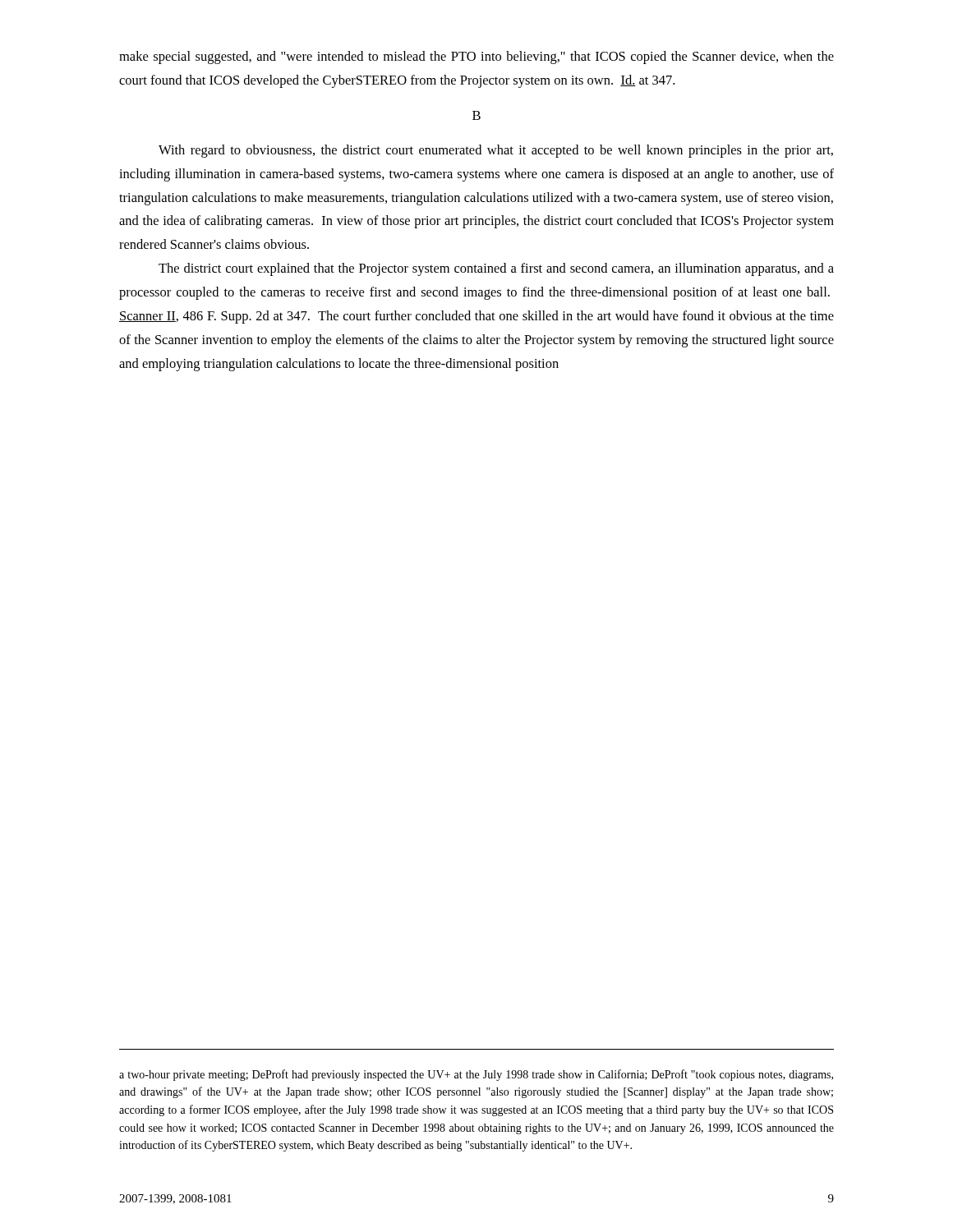
Task: Locate the block of text that opens with "a two-hour private"
Action: pyautogui.click(x=476, y=1110)
